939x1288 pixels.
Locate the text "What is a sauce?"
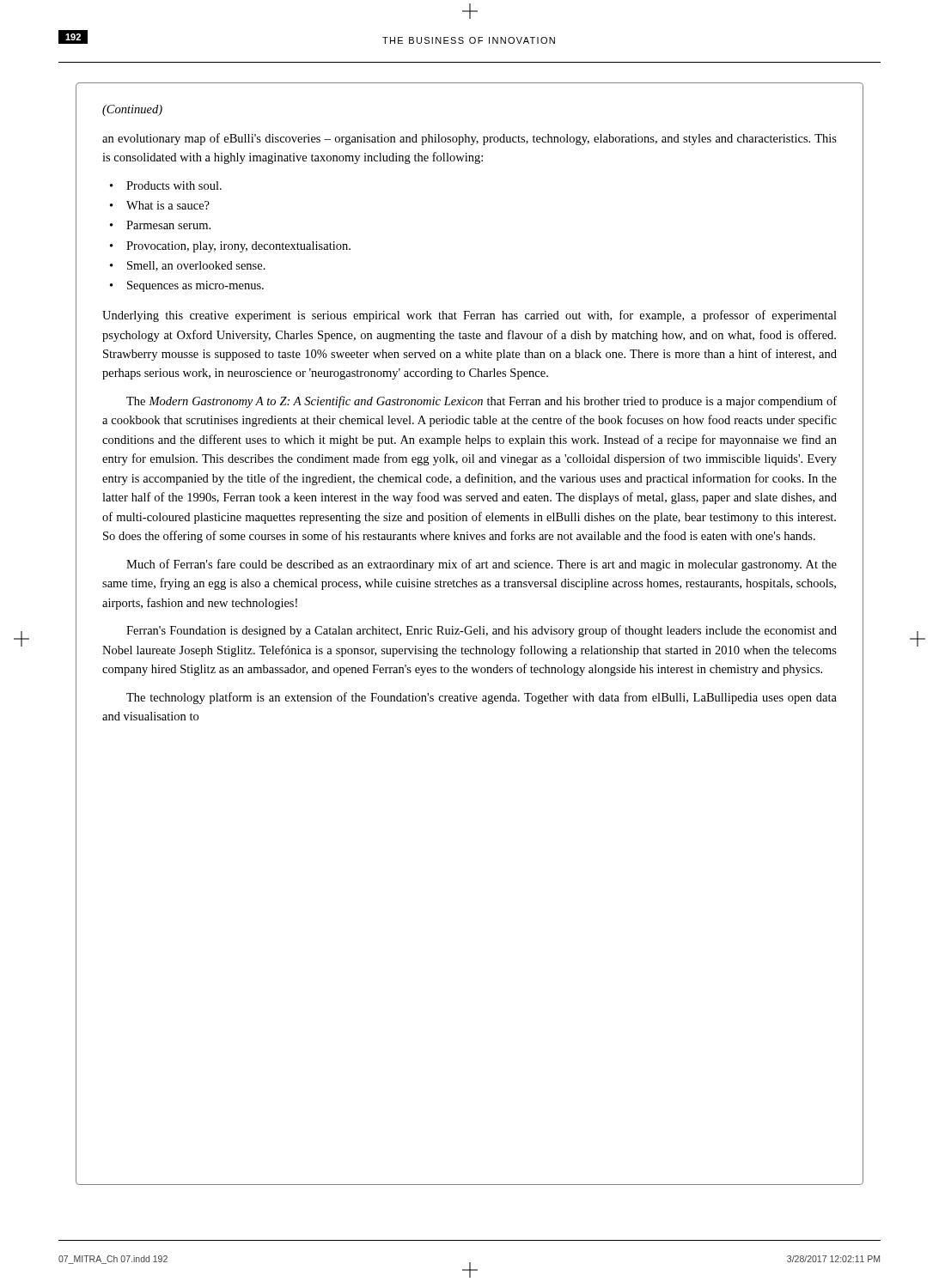[168, 205]
